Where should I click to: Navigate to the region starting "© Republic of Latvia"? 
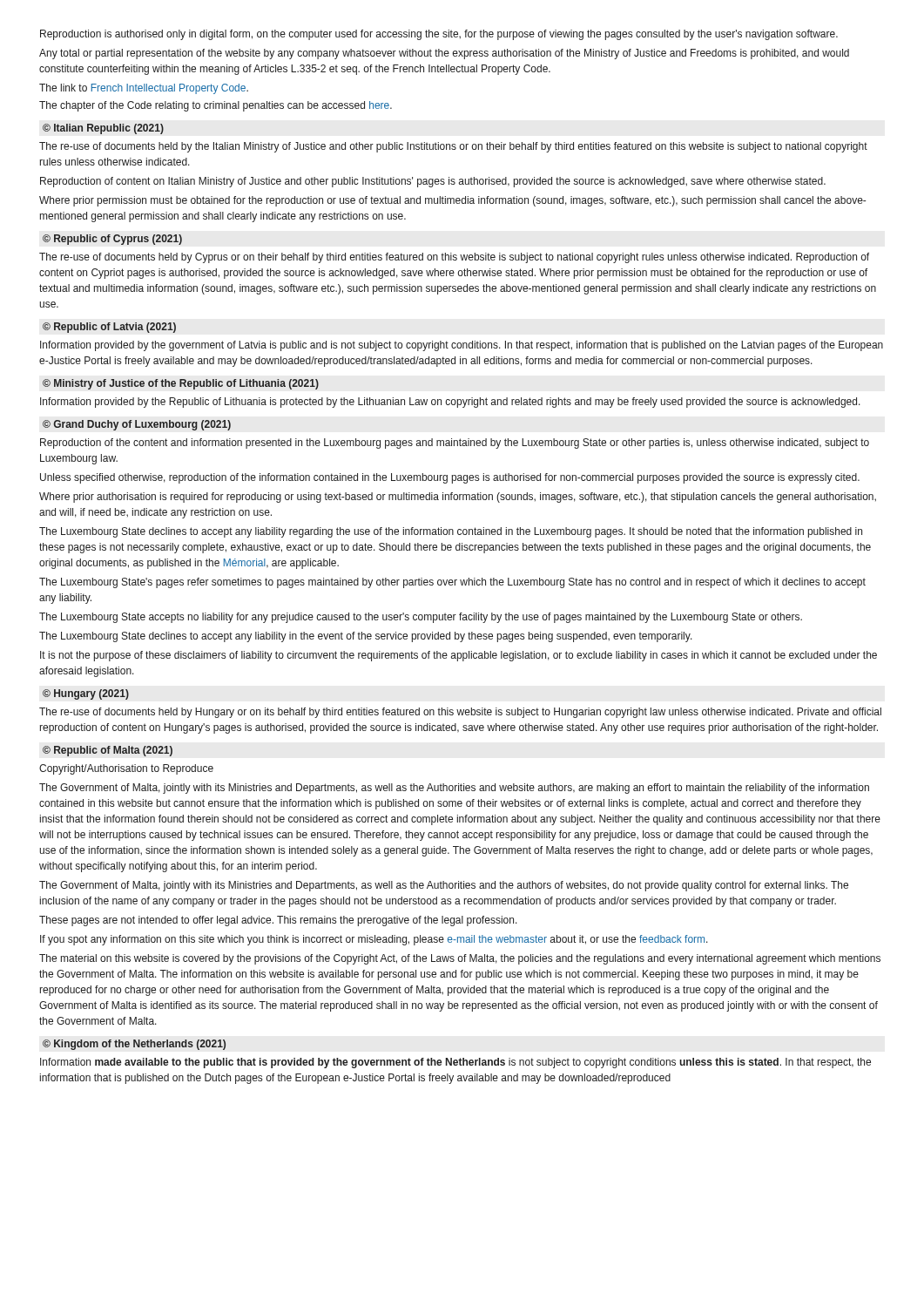(110, 327)
